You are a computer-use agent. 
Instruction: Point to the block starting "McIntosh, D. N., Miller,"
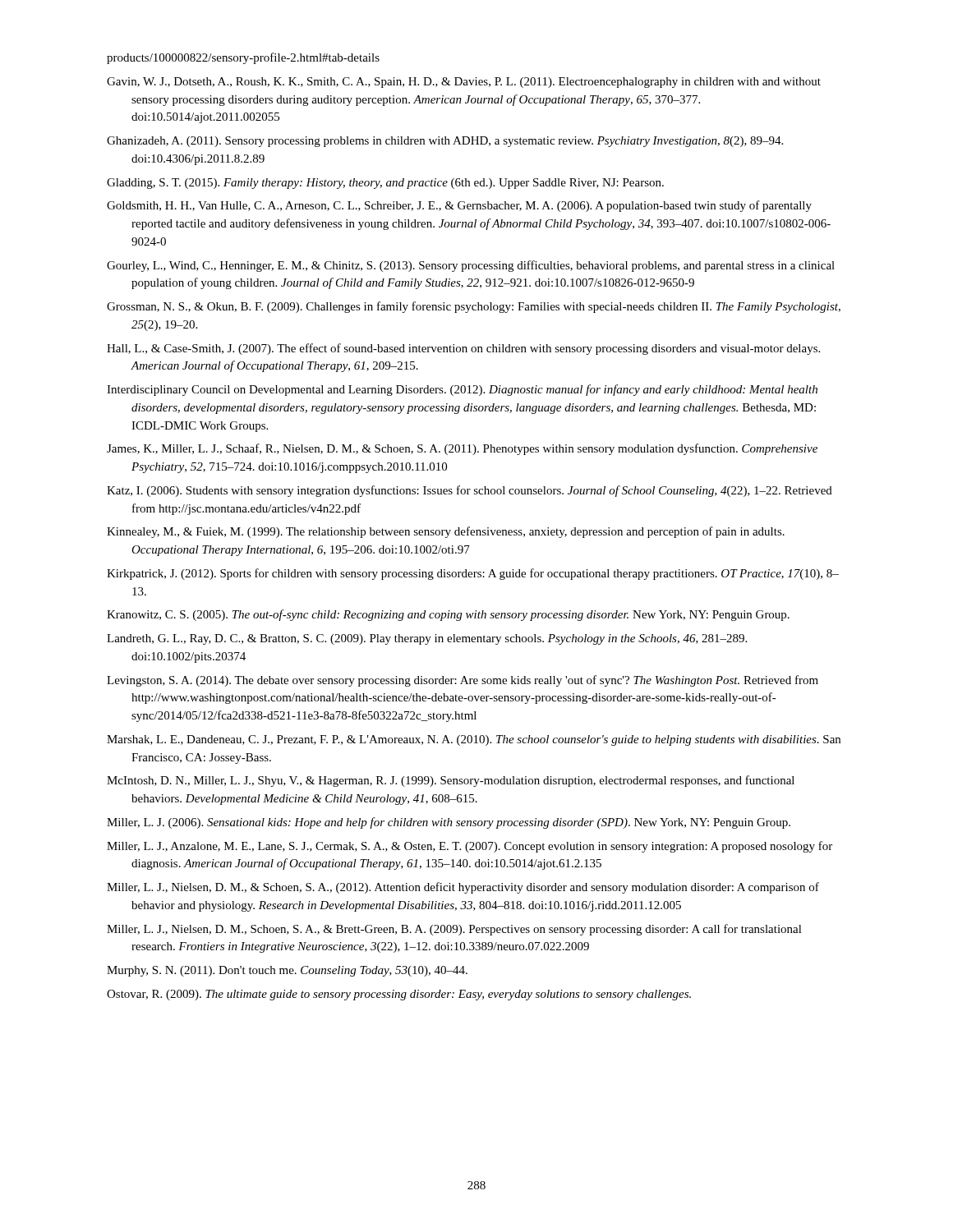[x=451, y=789]
